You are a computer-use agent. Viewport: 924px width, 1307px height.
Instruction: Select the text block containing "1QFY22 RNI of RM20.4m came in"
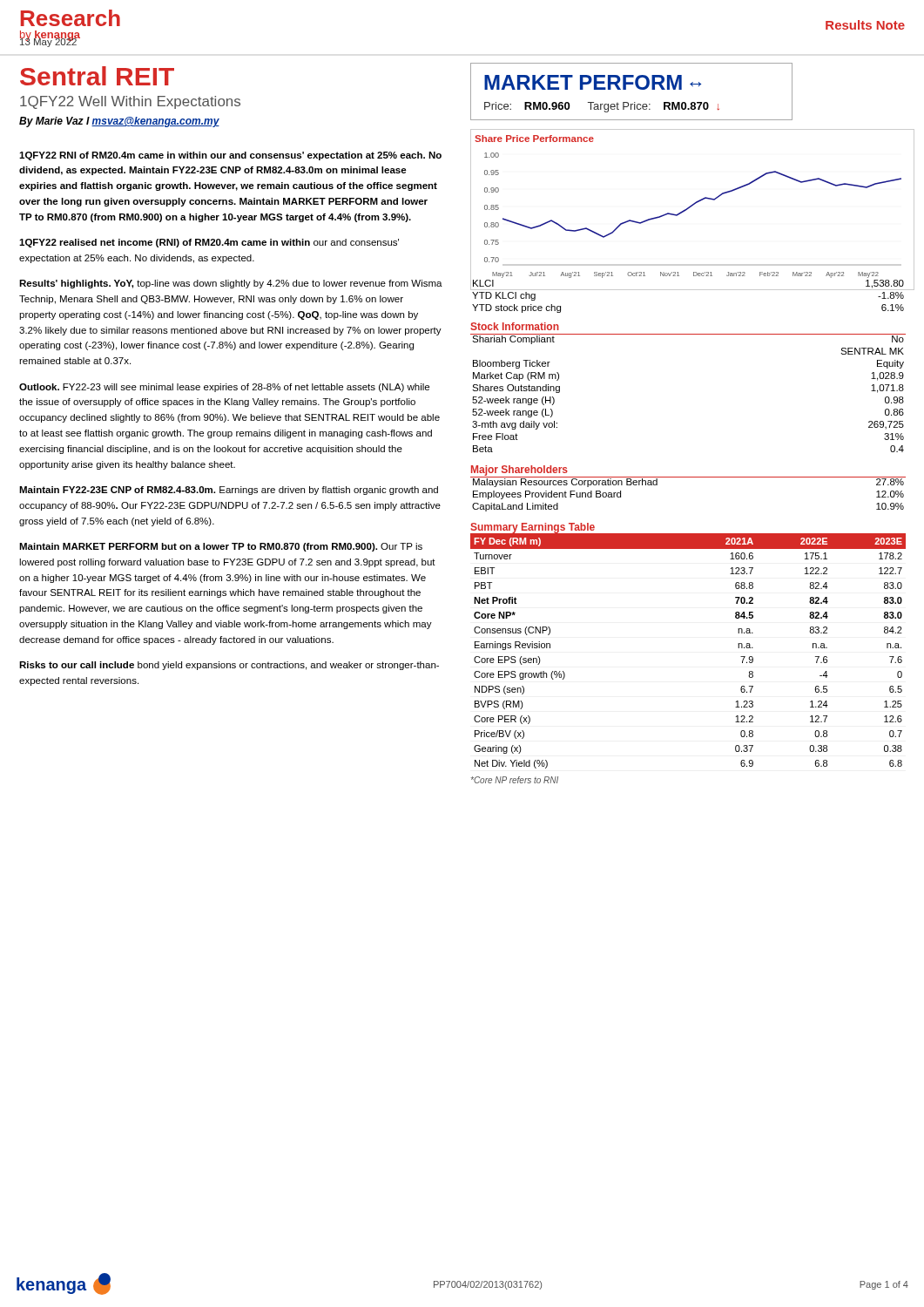(x=231, y=418)
